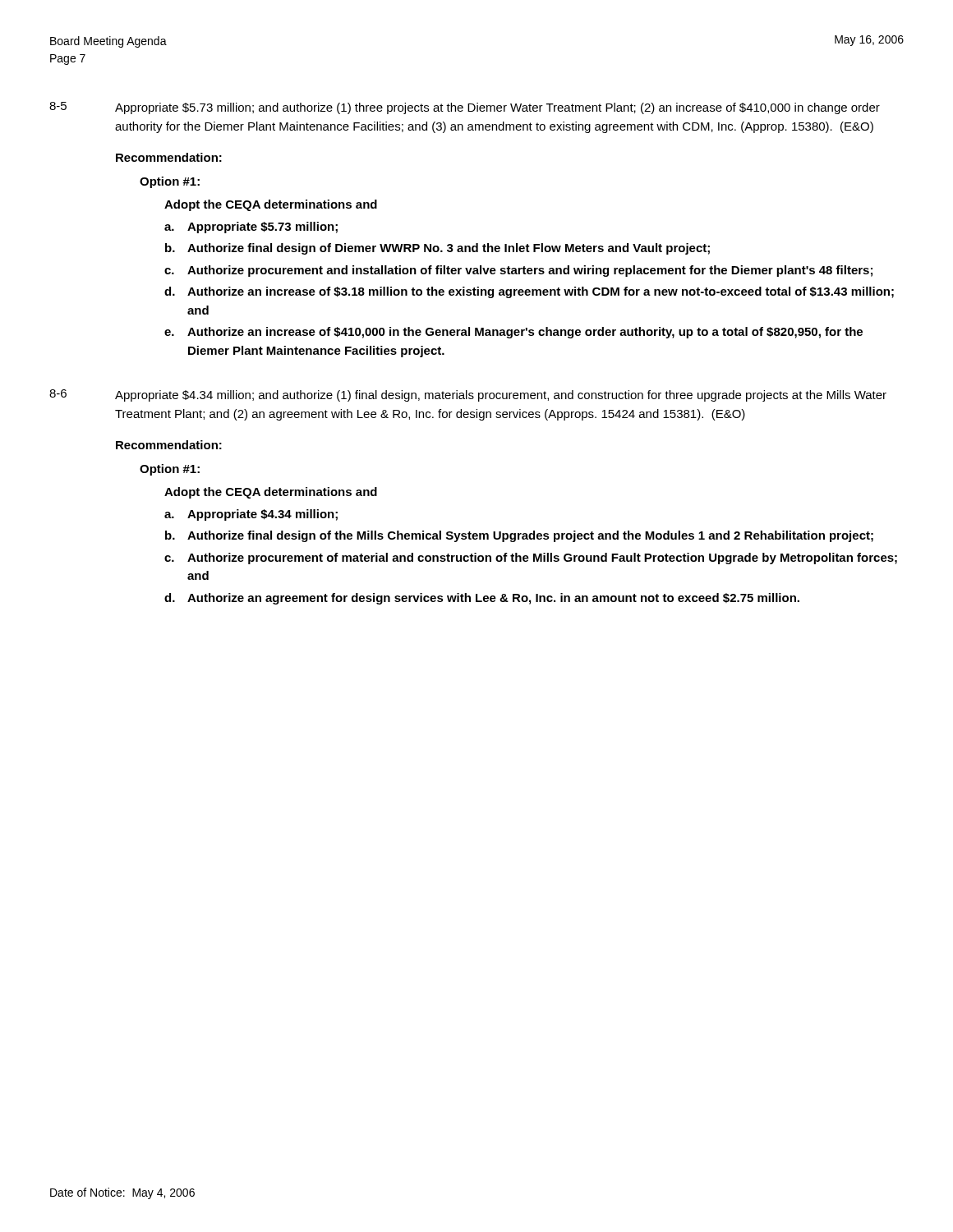Click on the text block starting "d. Authorize an agreement"
Image resolution: width=953 pixels, height=1232 pixels.
point(534,598)
